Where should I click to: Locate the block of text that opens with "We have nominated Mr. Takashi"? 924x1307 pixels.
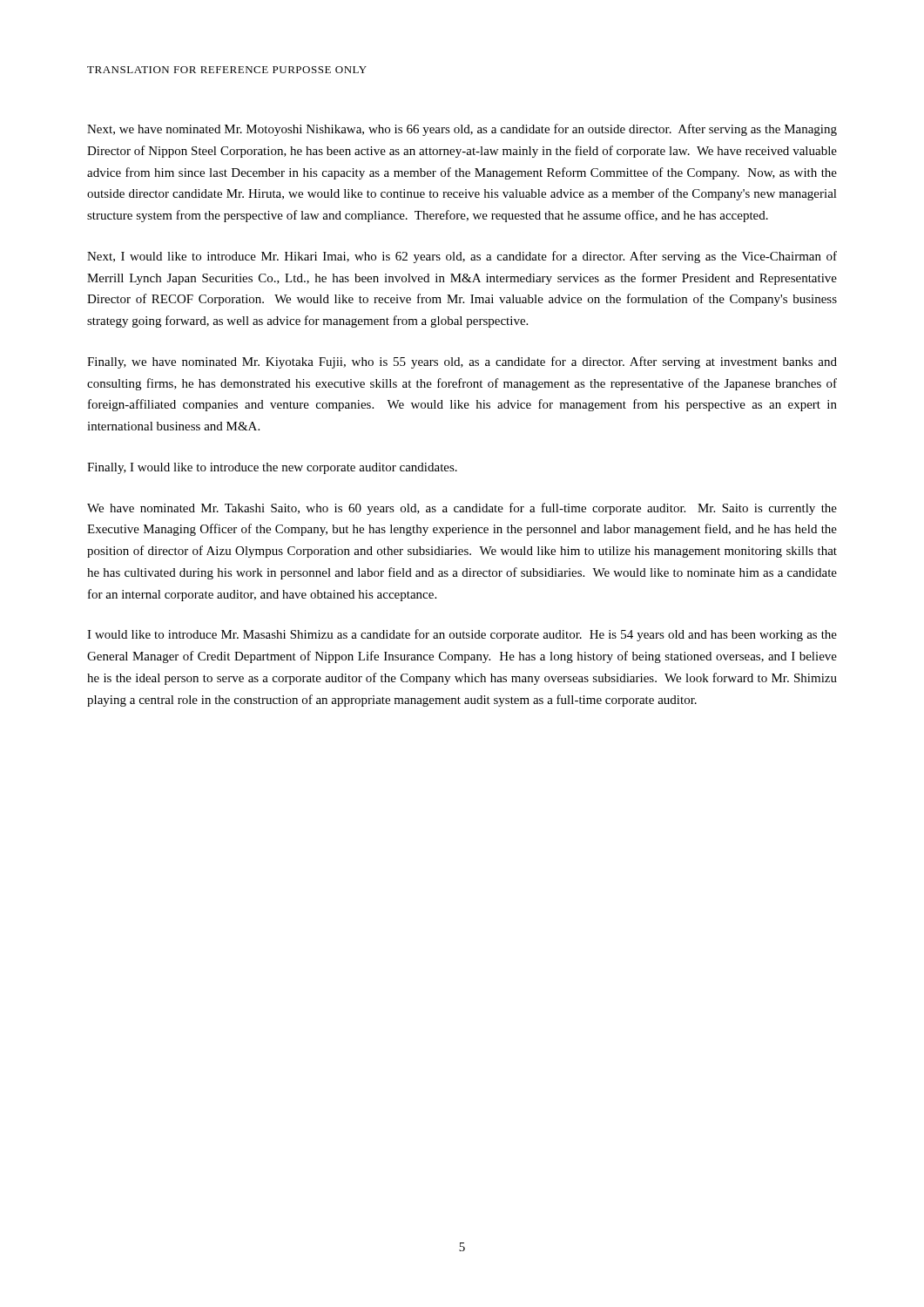[462, 551]
